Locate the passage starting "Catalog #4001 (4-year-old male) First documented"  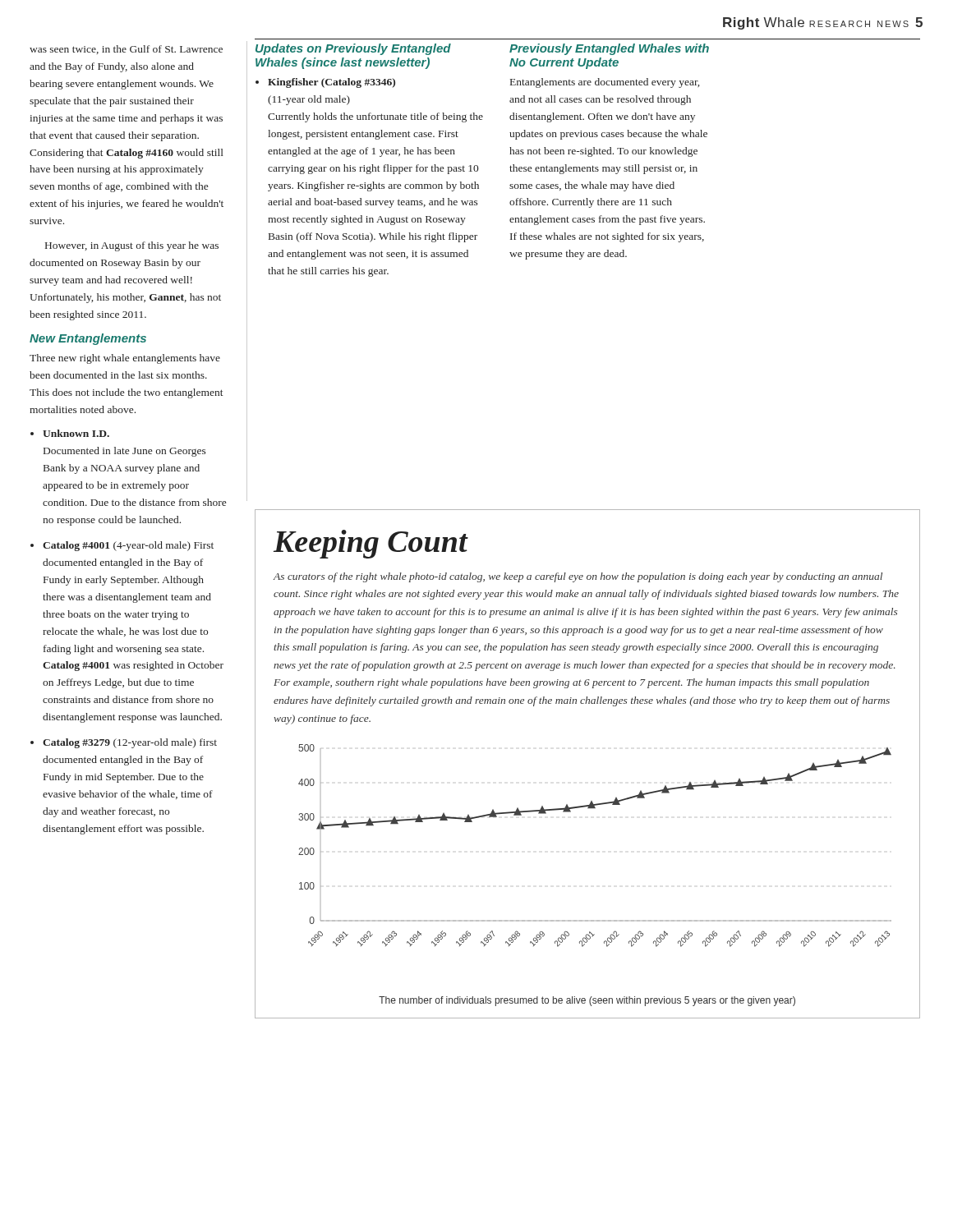(x=128, y=632)
